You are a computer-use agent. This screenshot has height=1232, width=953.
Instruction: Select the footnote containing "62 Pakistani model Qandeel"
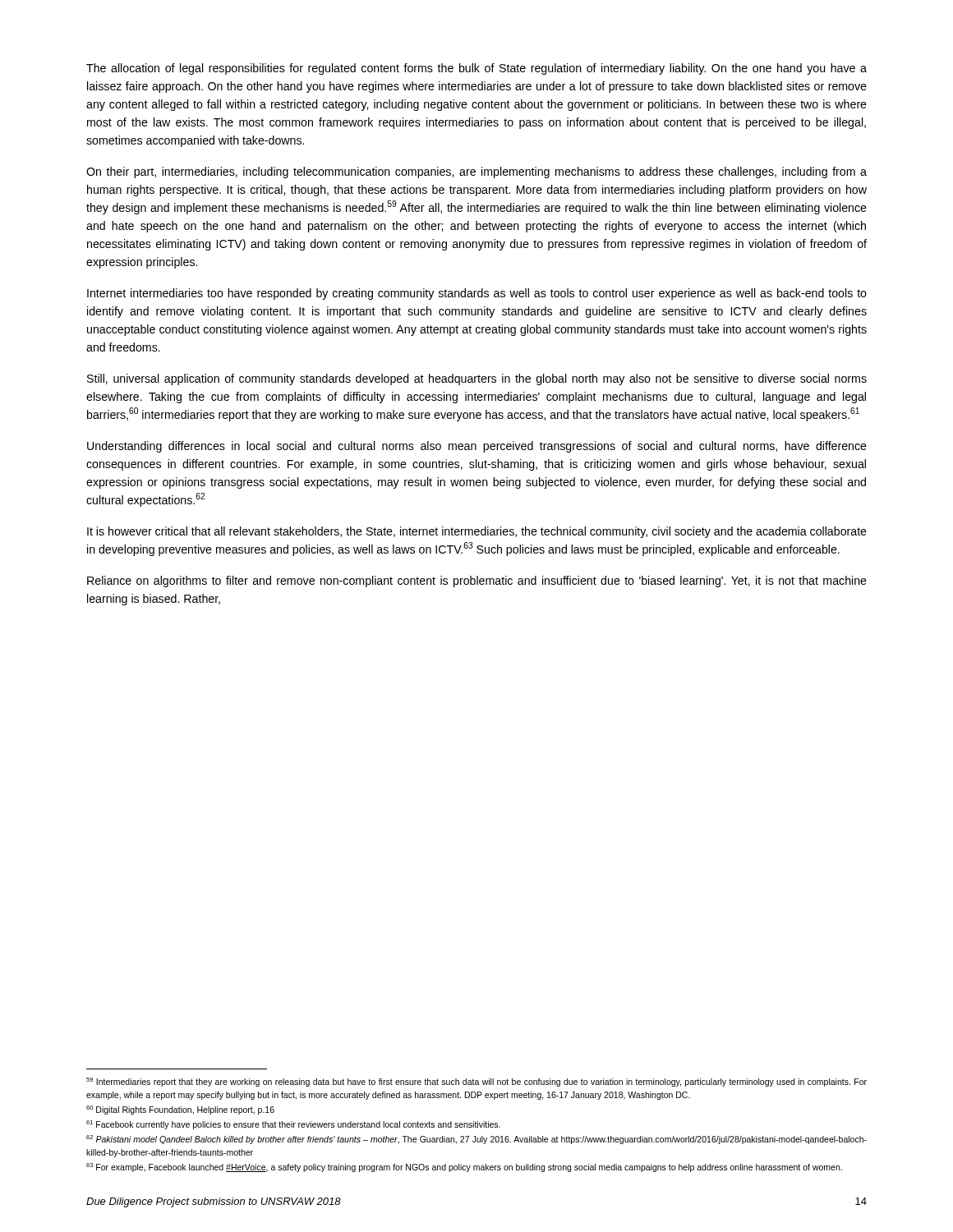point(476,1145)
